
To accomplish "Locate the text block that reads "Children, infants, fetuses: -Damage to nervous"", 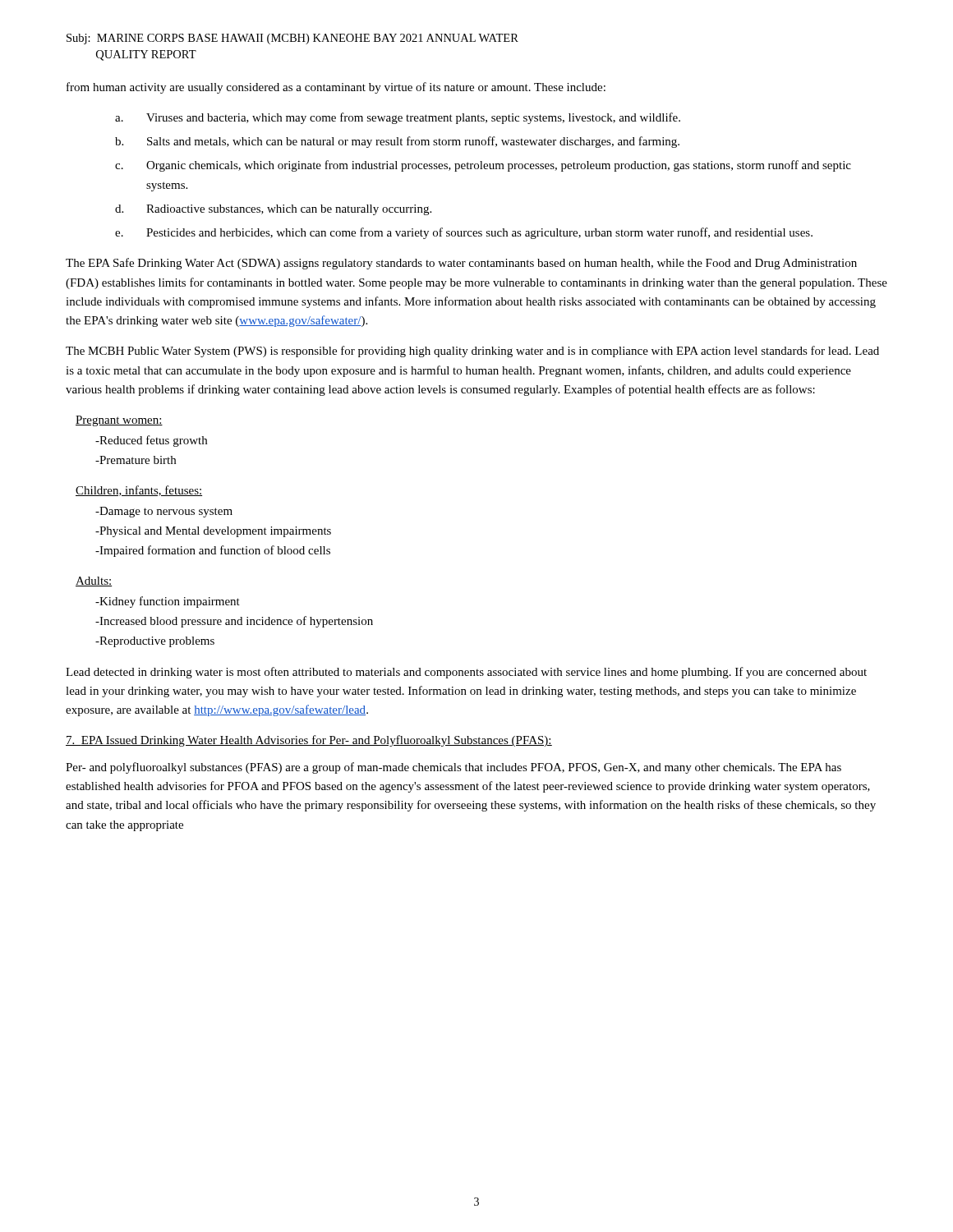I will pos(139,491).
